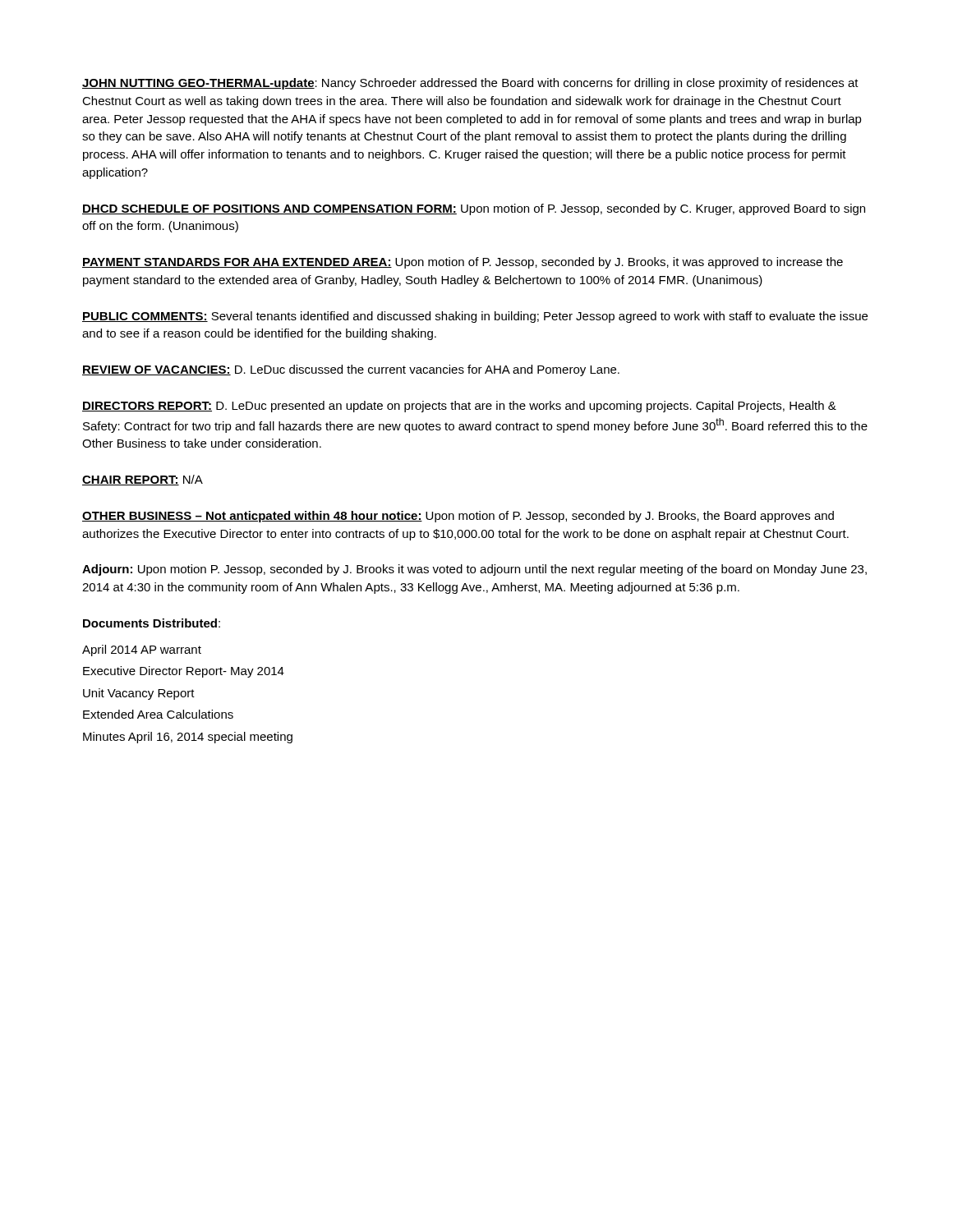Navigate to the text block starting "Executive Director Report- May 2014"
Viewport: 953px width, 1232px height.
click(x=183, y=671)
